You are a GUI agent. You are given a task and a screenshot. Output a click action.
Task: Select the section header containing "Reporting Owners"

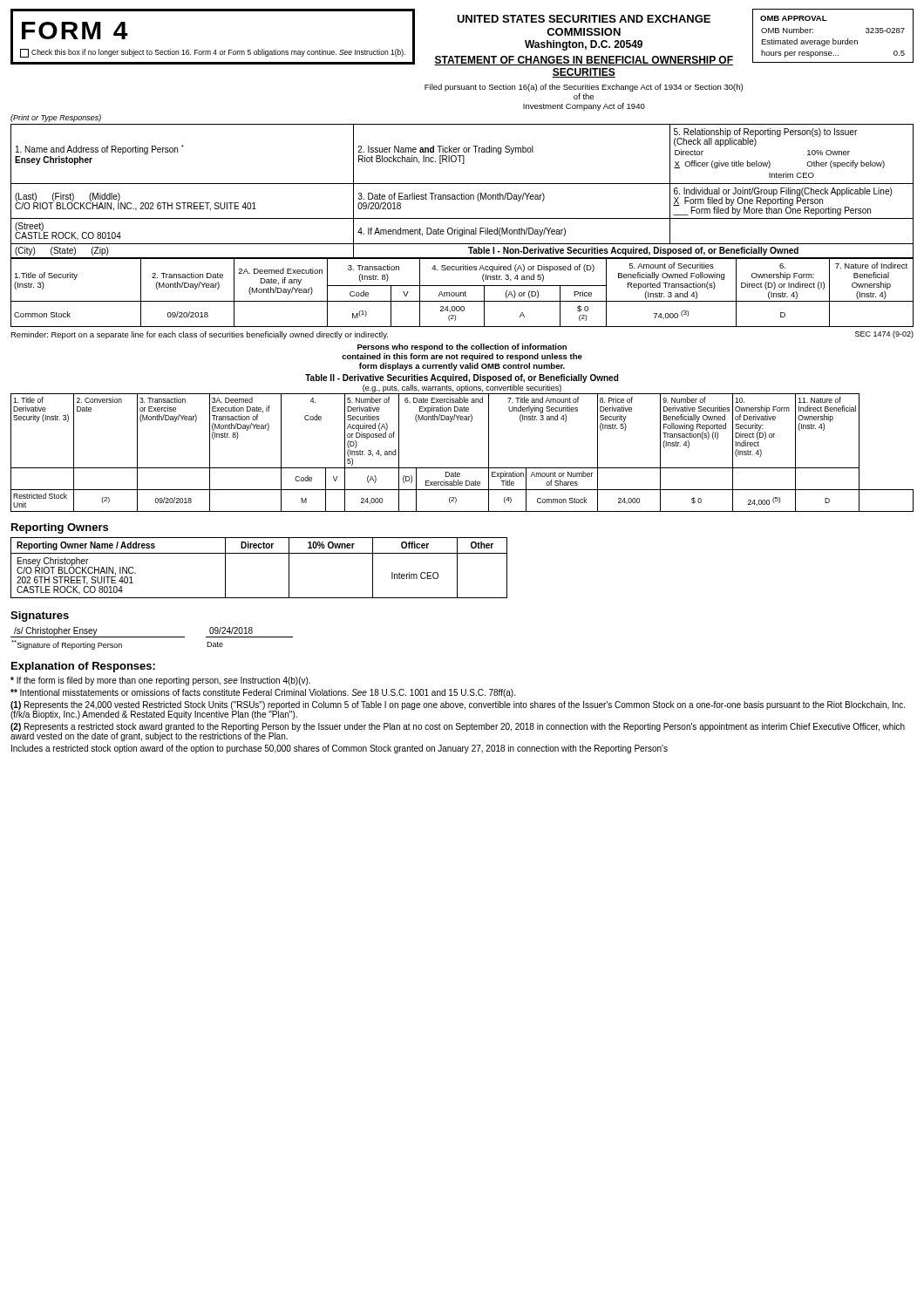tap(60, 527)
